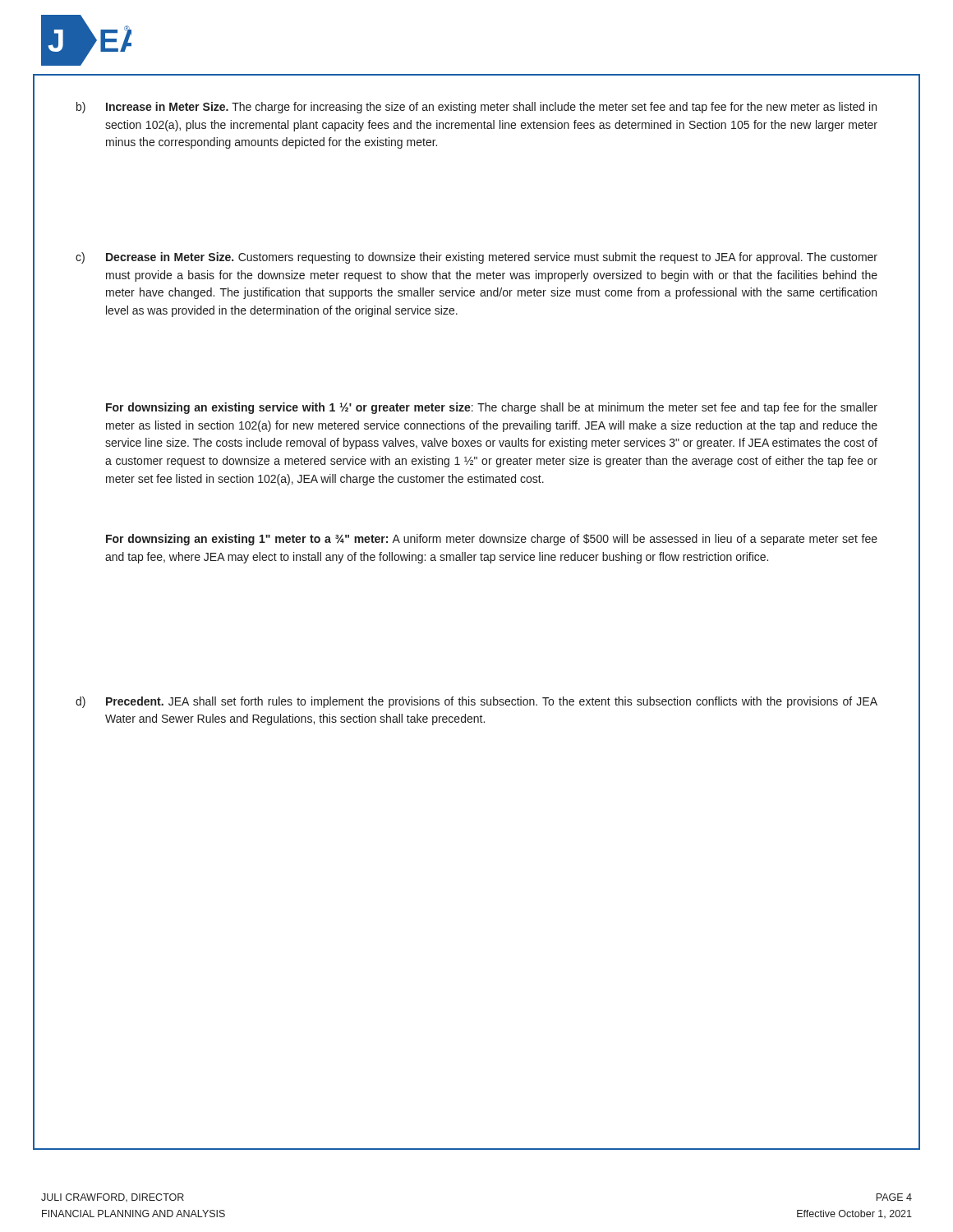Locate the text starting "b) Increase in Meter Size. The charge for"
This screenshot has height=1232, width=953.
pyautogui.click(x=476, y=125)
